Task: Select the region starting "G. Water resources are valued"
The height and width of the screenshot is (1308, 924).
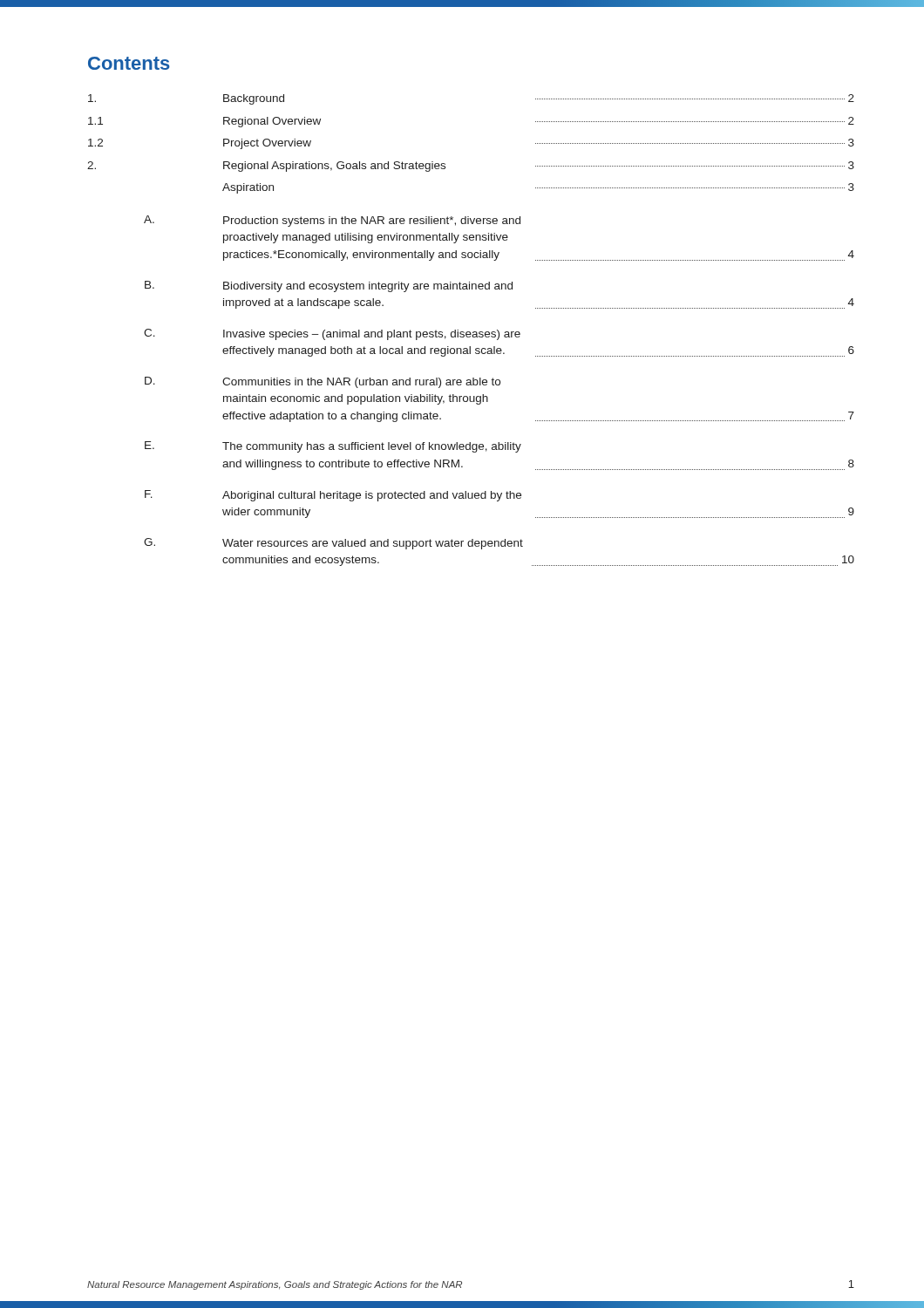Action: [471, 551]
